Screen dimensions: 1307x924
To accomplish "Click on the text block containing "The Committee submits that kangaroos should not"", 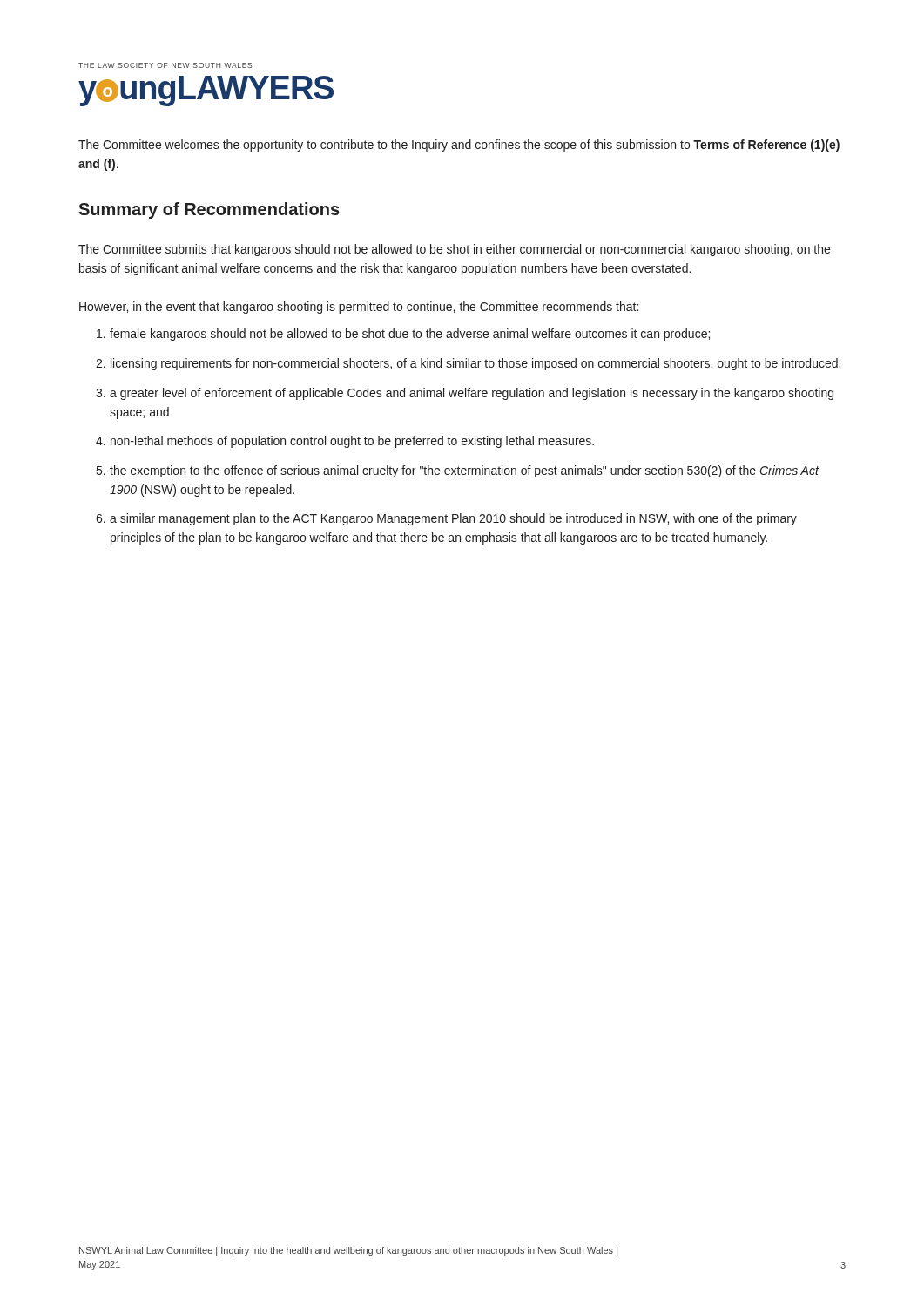I will click(x=455, y=259).
